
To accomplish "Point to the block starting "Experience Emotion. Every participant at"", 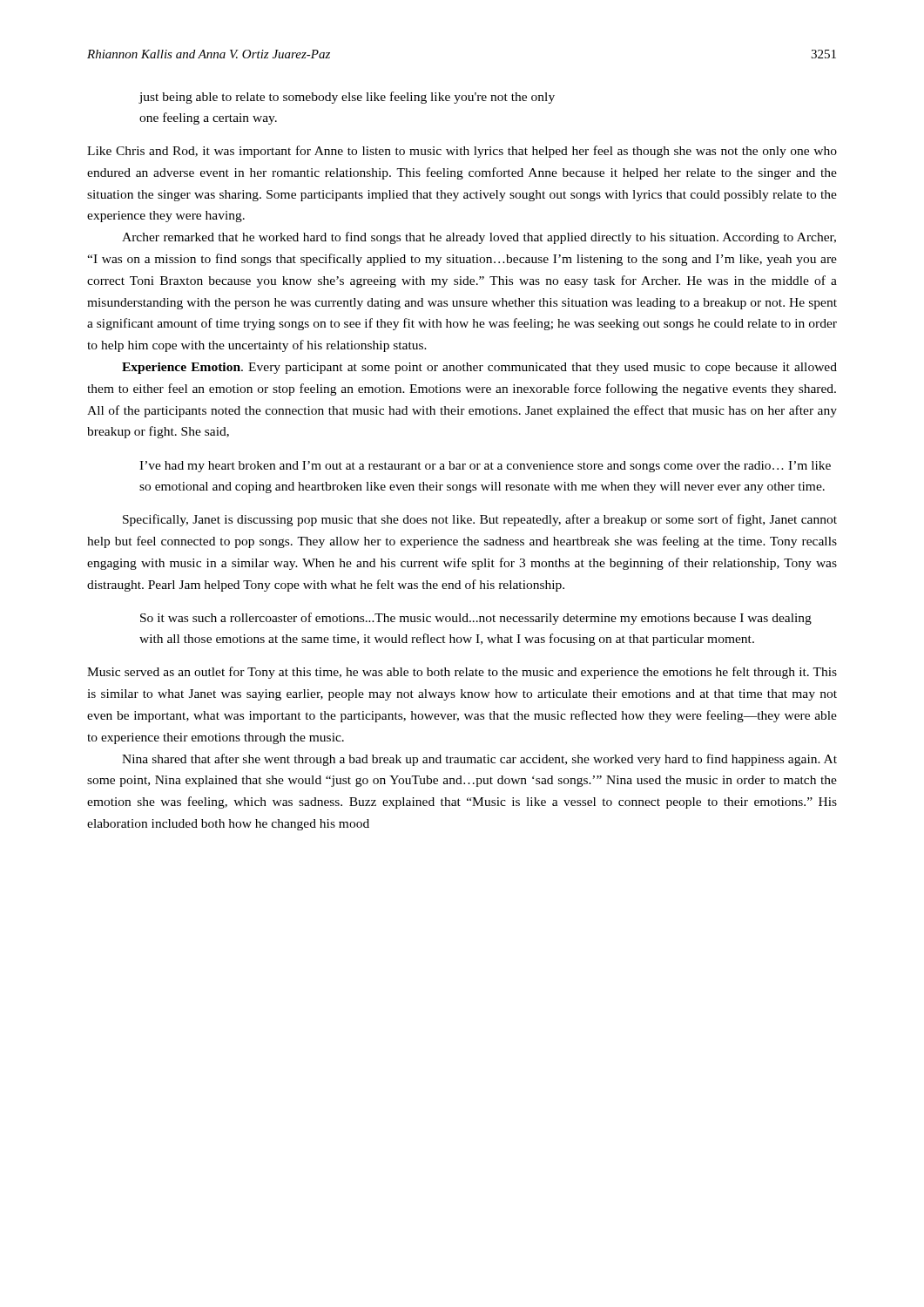I will pyautogui.click(x=462, y=400).
